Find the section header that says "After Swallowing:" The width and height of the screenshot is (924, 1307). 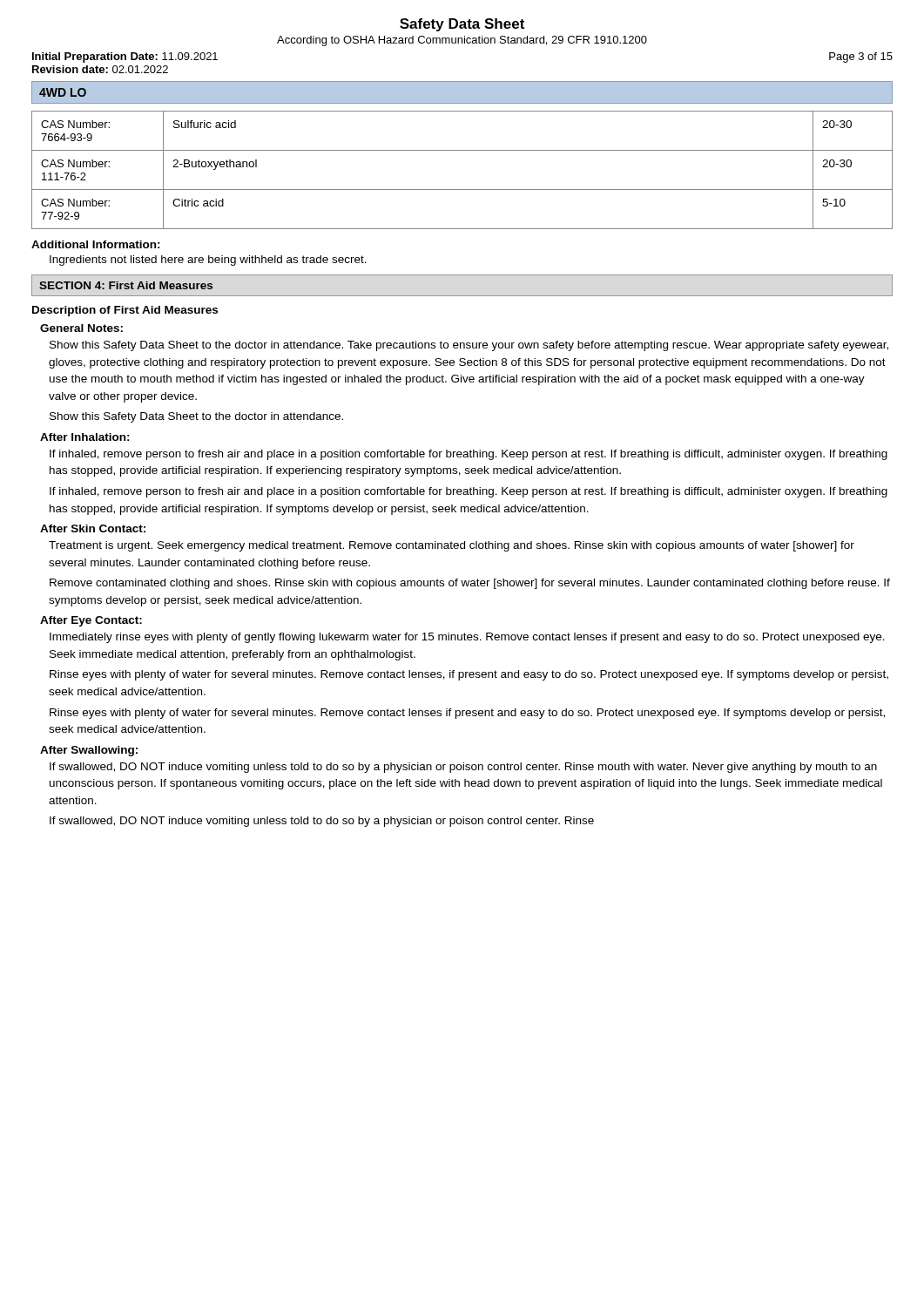[89, 750]
